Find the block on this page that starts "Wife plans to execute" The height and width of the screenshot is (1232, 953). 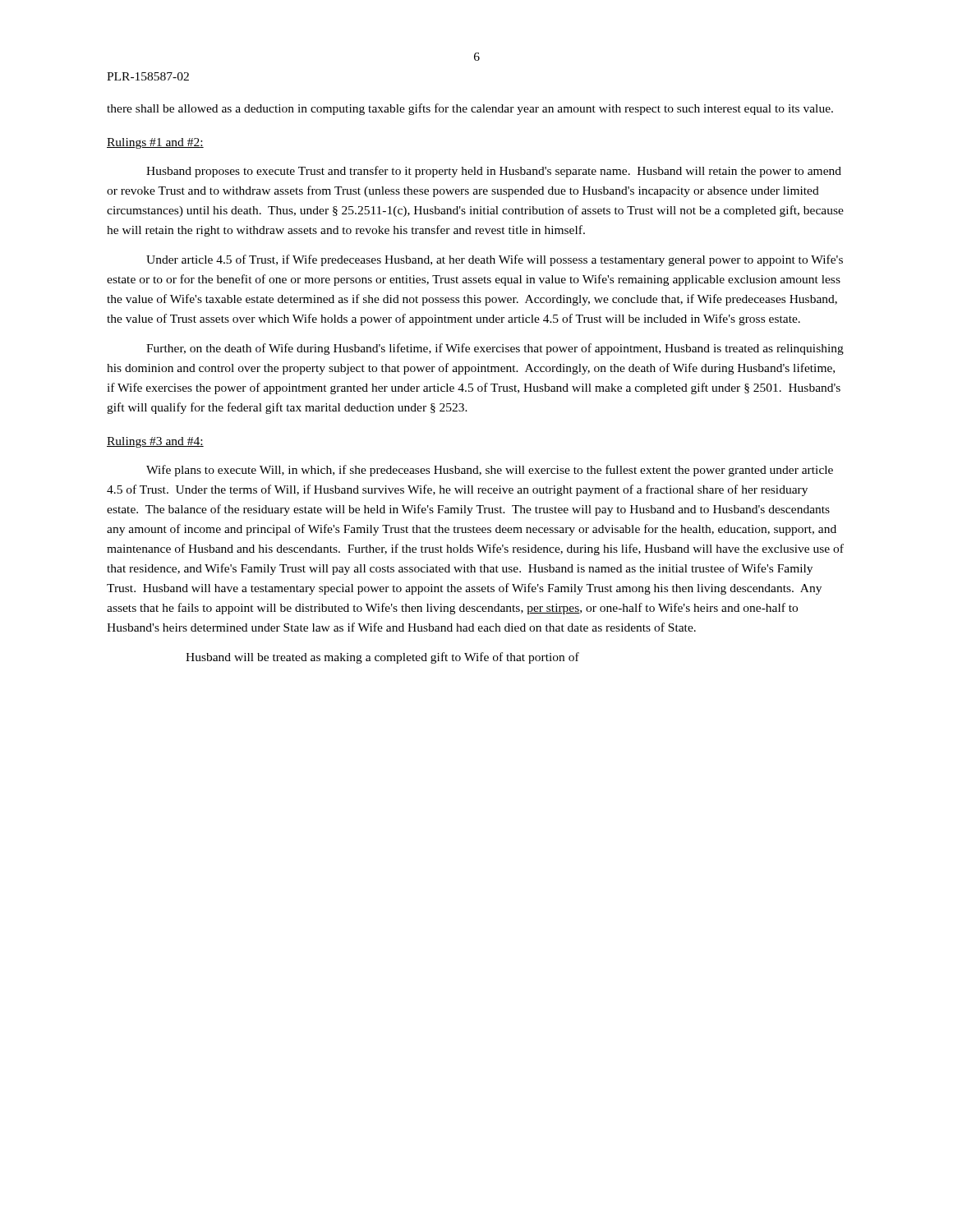[476, 549]
